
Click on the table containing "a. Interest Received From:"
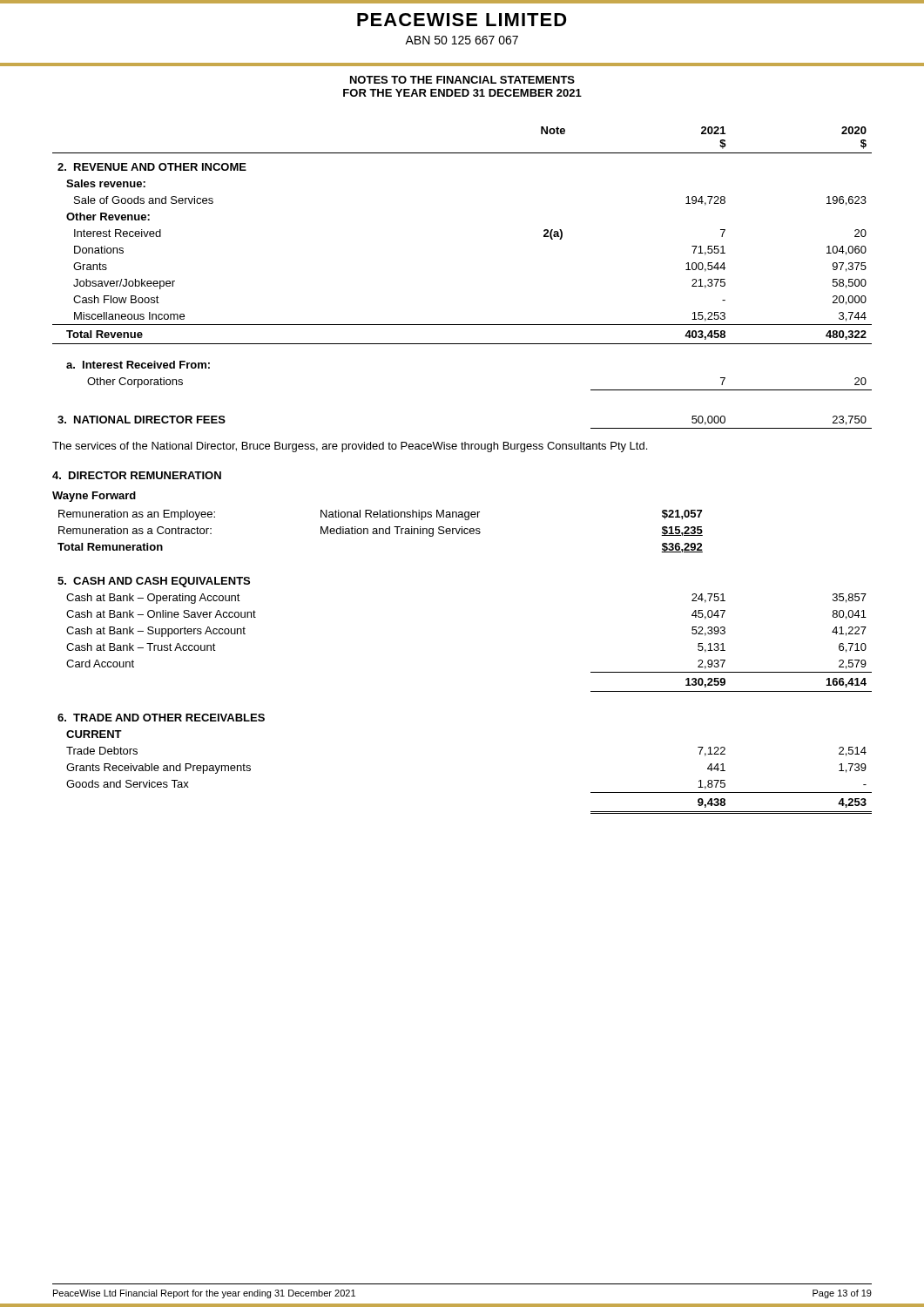coord(462,275)
